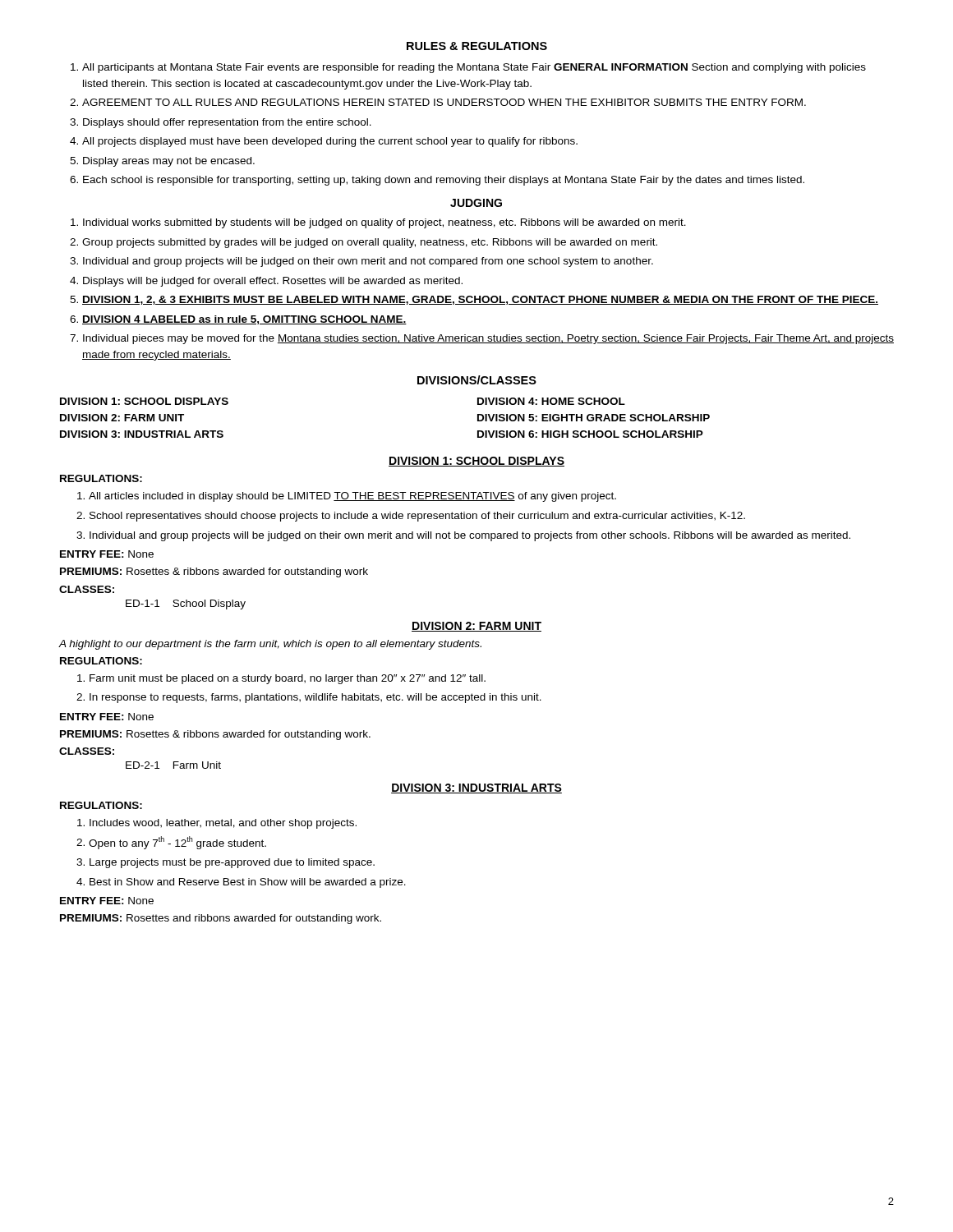Find the block starting "AGREEMENT TO ALL RULES AND REGULATIONS"
This screenshot has width=953, height=1232.
tap(476, 103)
